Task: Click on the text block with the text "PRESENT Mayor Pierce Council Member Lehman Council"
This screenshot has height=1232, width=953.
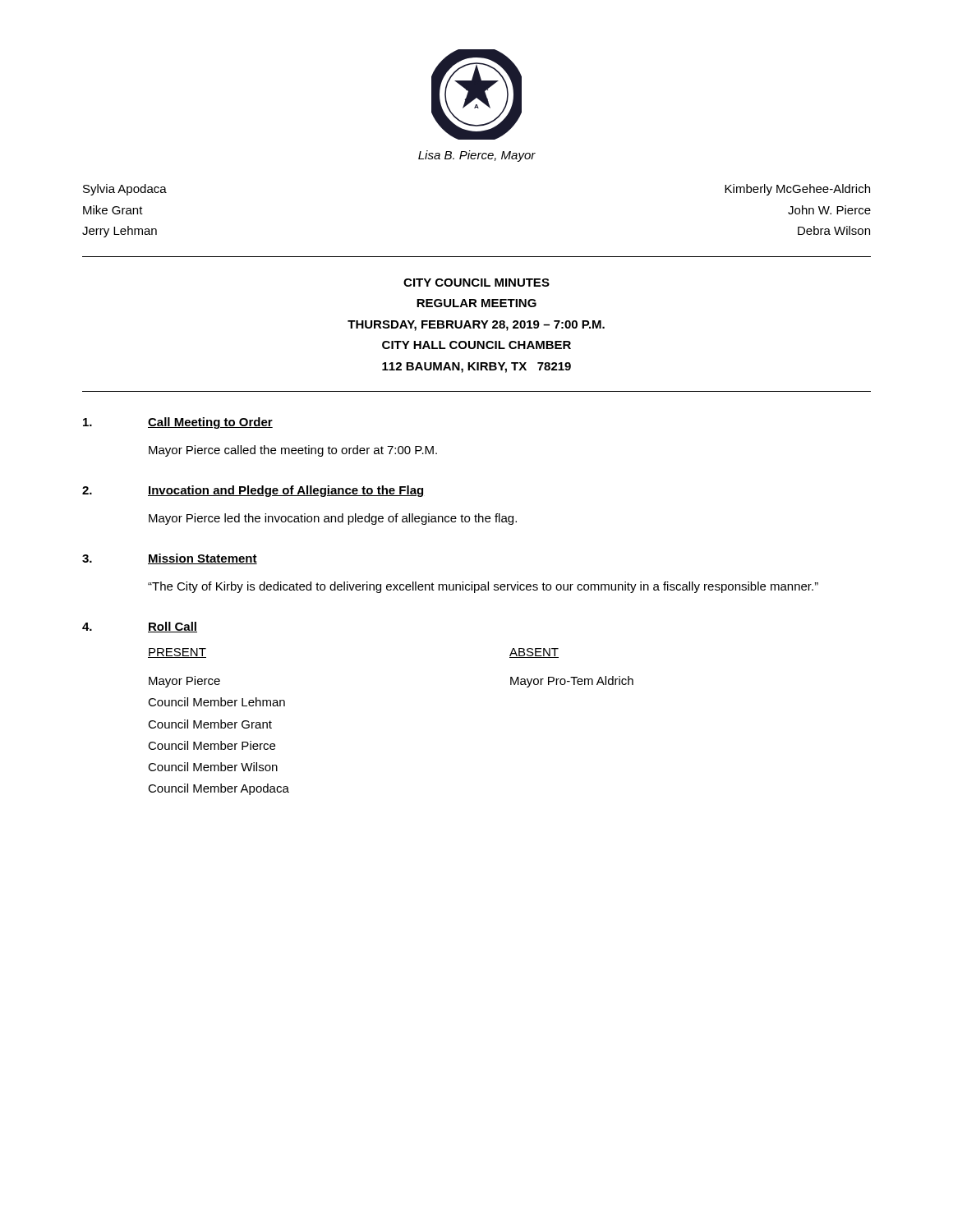Action: tap(177, 653)
